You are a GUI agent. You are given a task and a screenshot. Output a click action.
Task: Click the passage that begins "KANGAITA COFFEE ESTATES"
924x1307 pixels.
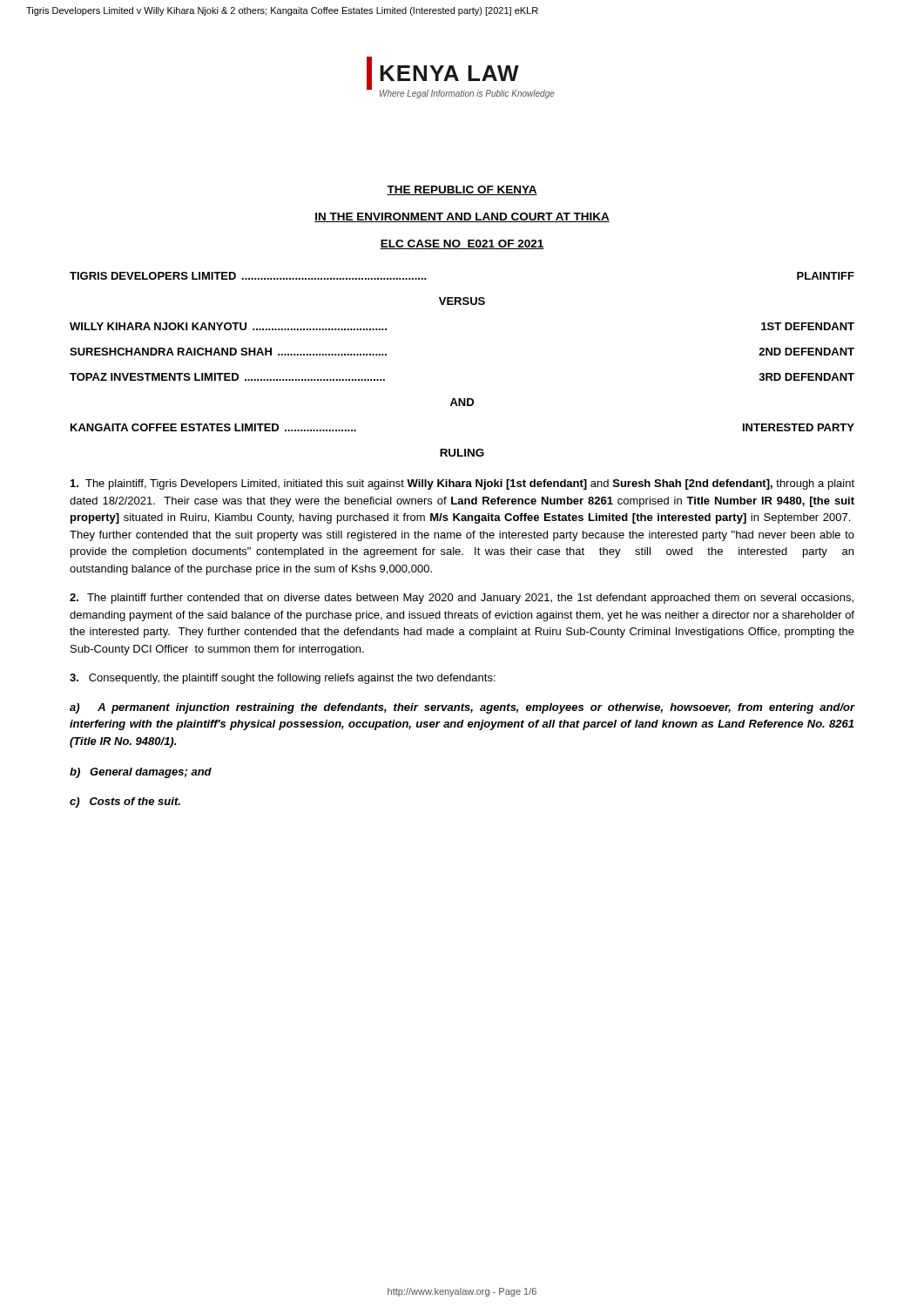(x=205, y=427)
